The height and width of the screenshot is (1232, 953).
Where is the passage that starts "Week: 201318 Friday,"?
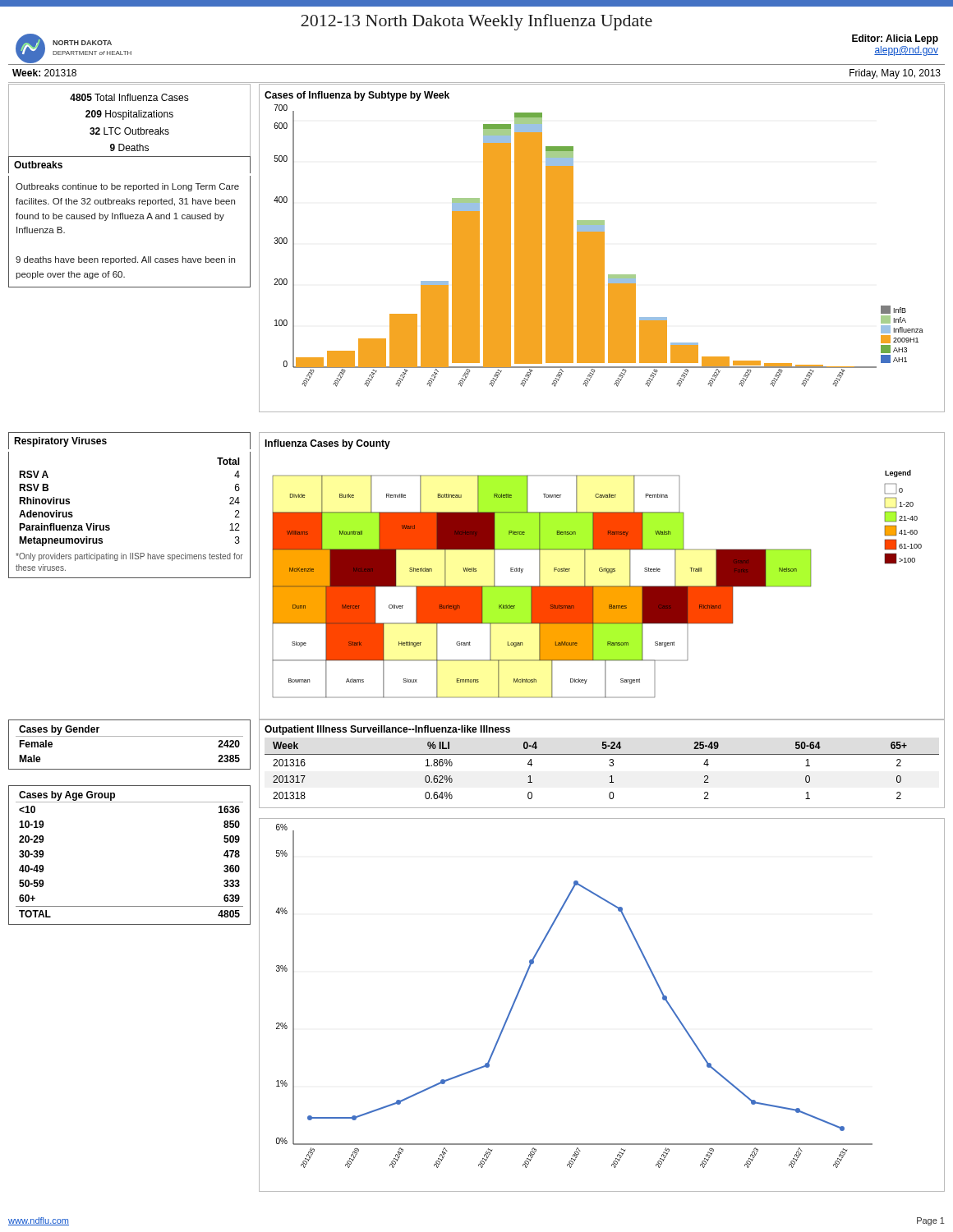[x=476, y=73]
